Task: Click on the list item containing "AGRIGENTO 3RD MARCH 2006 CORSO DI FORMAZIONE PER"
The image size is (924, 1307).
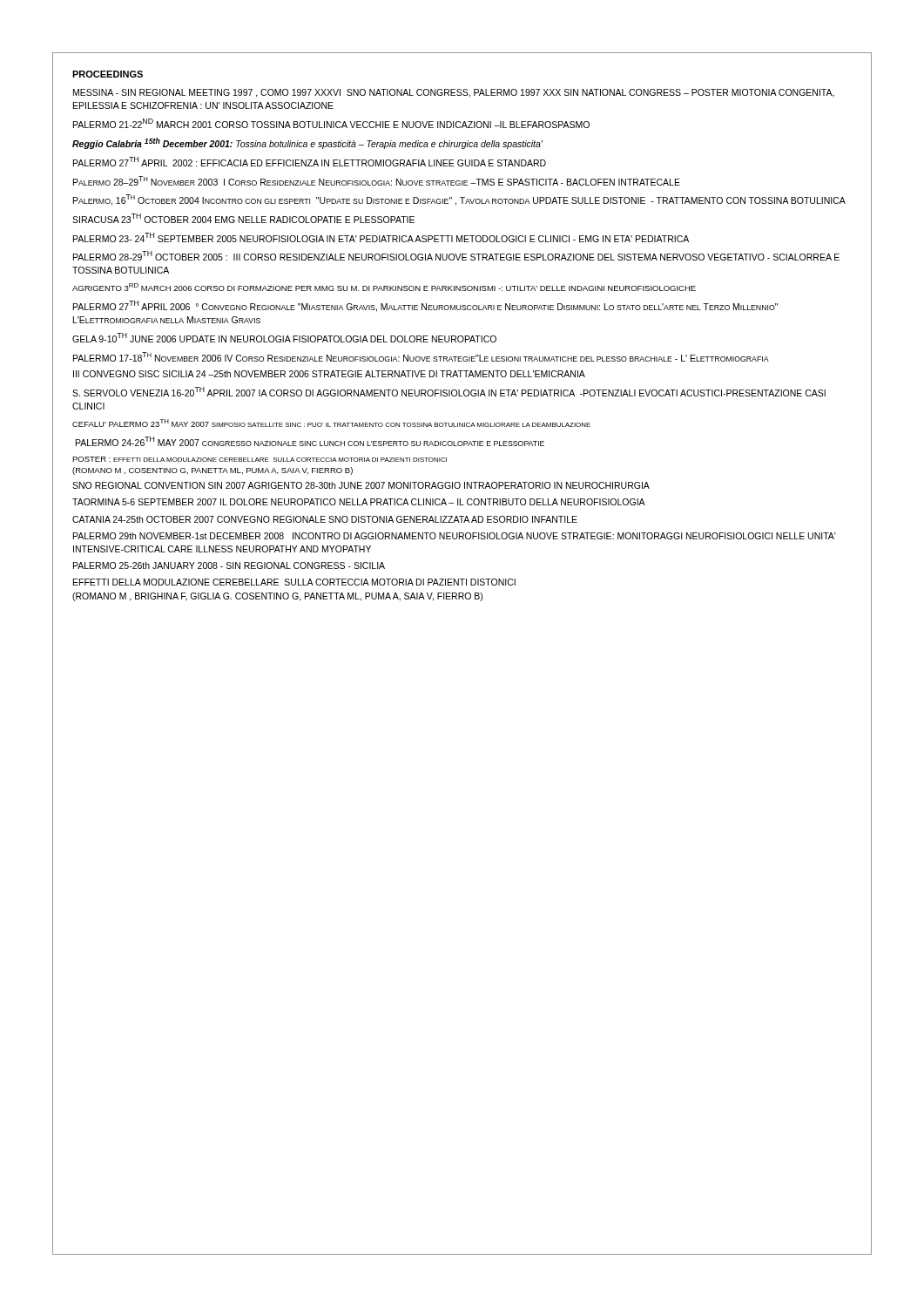Action: 384,288
